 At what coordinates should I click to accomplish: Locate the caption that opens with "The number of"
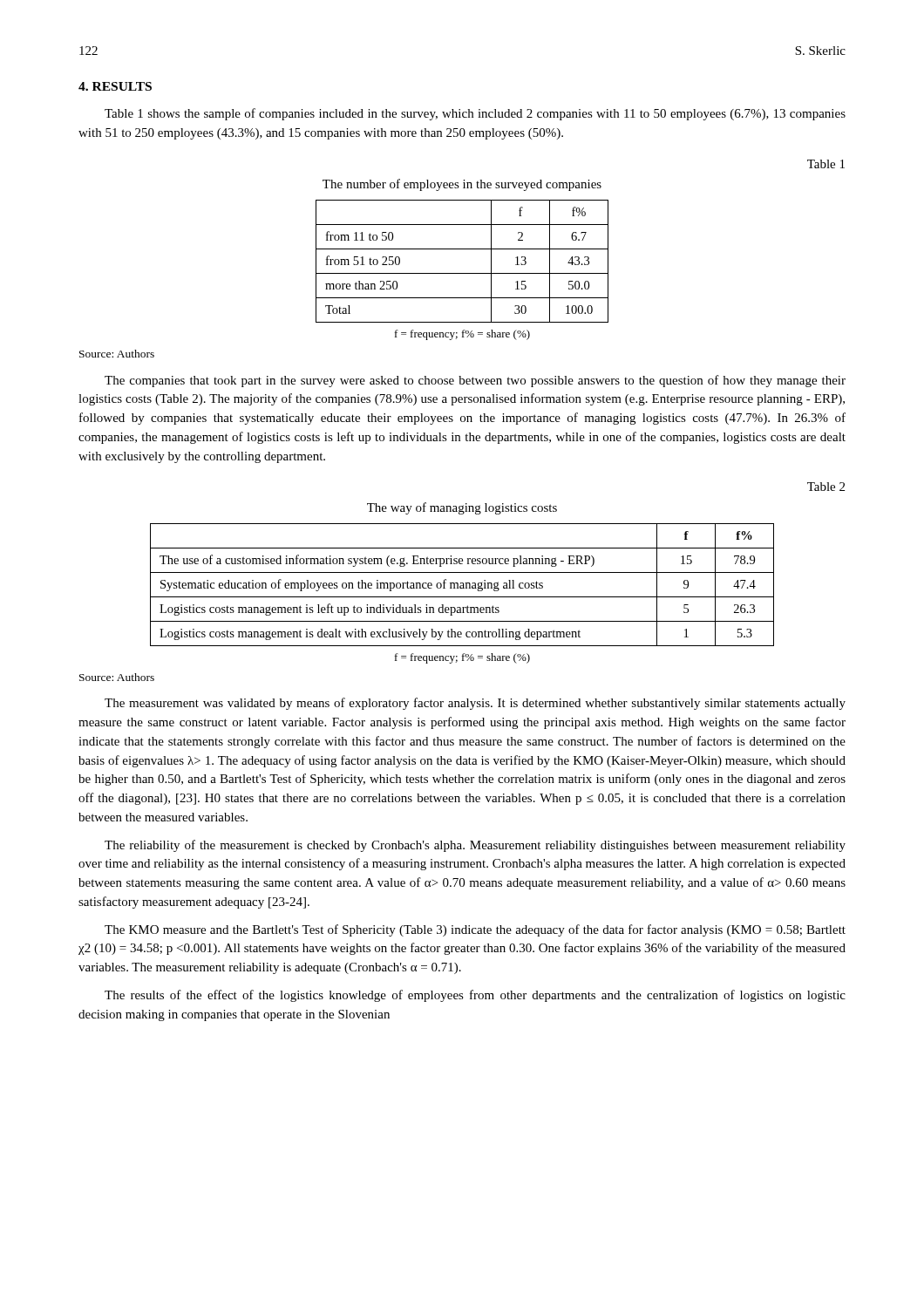point(462,184)
